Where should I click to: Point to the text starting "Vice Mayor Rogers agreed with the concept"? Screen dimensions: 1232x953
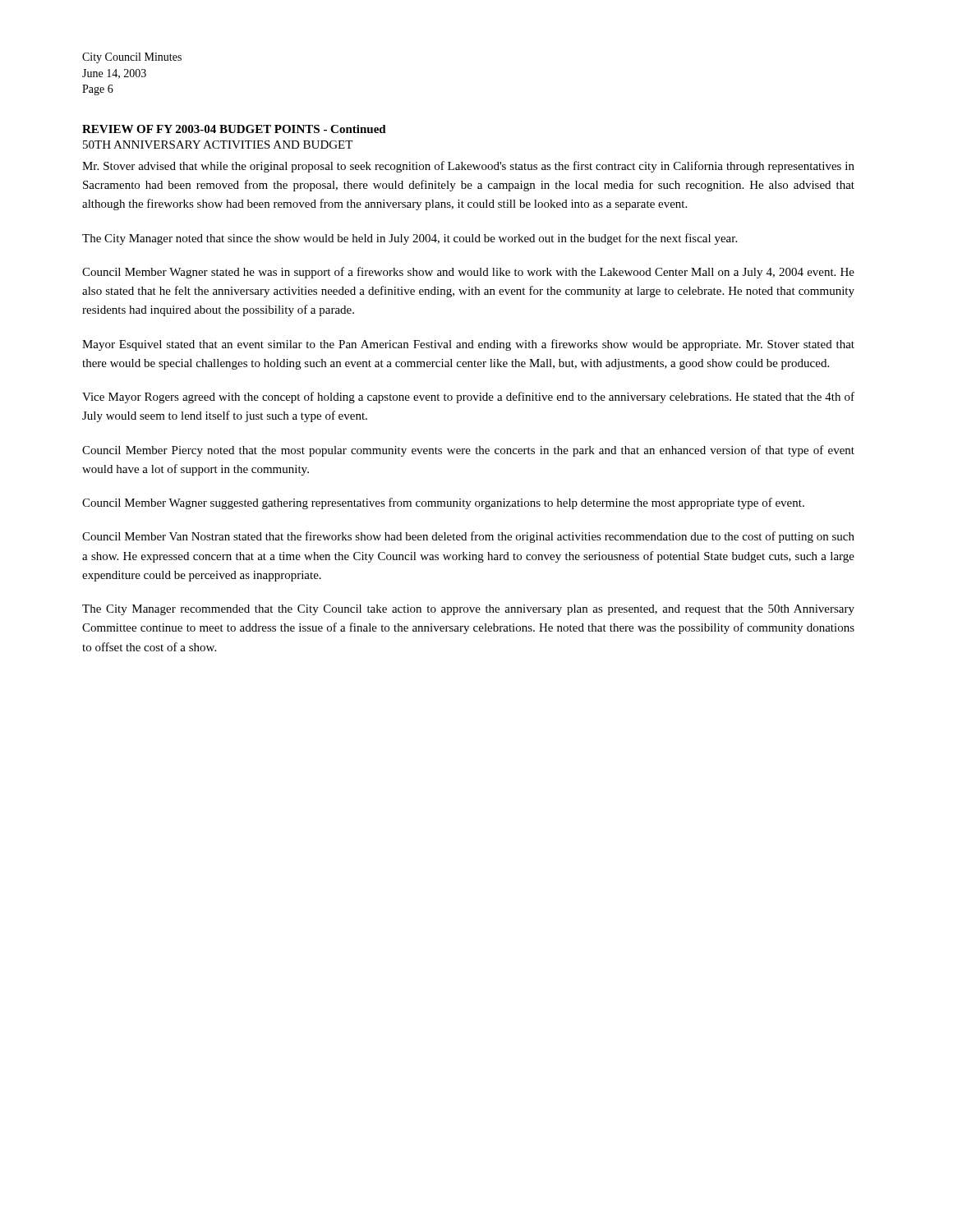point(468,406)
